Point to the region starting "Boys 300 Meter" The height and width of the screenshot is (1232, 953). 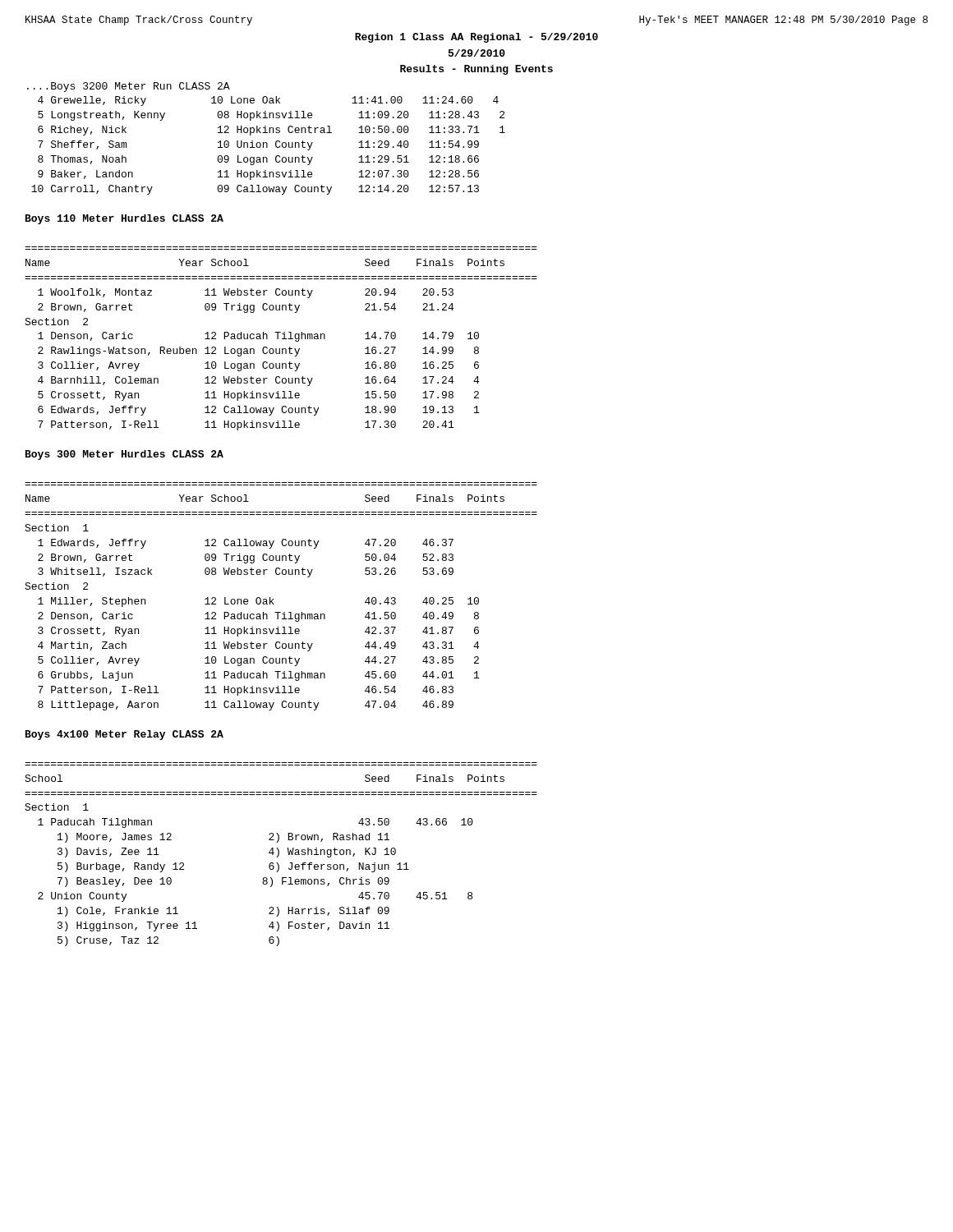pyautogui.click(x=124, y=455)
